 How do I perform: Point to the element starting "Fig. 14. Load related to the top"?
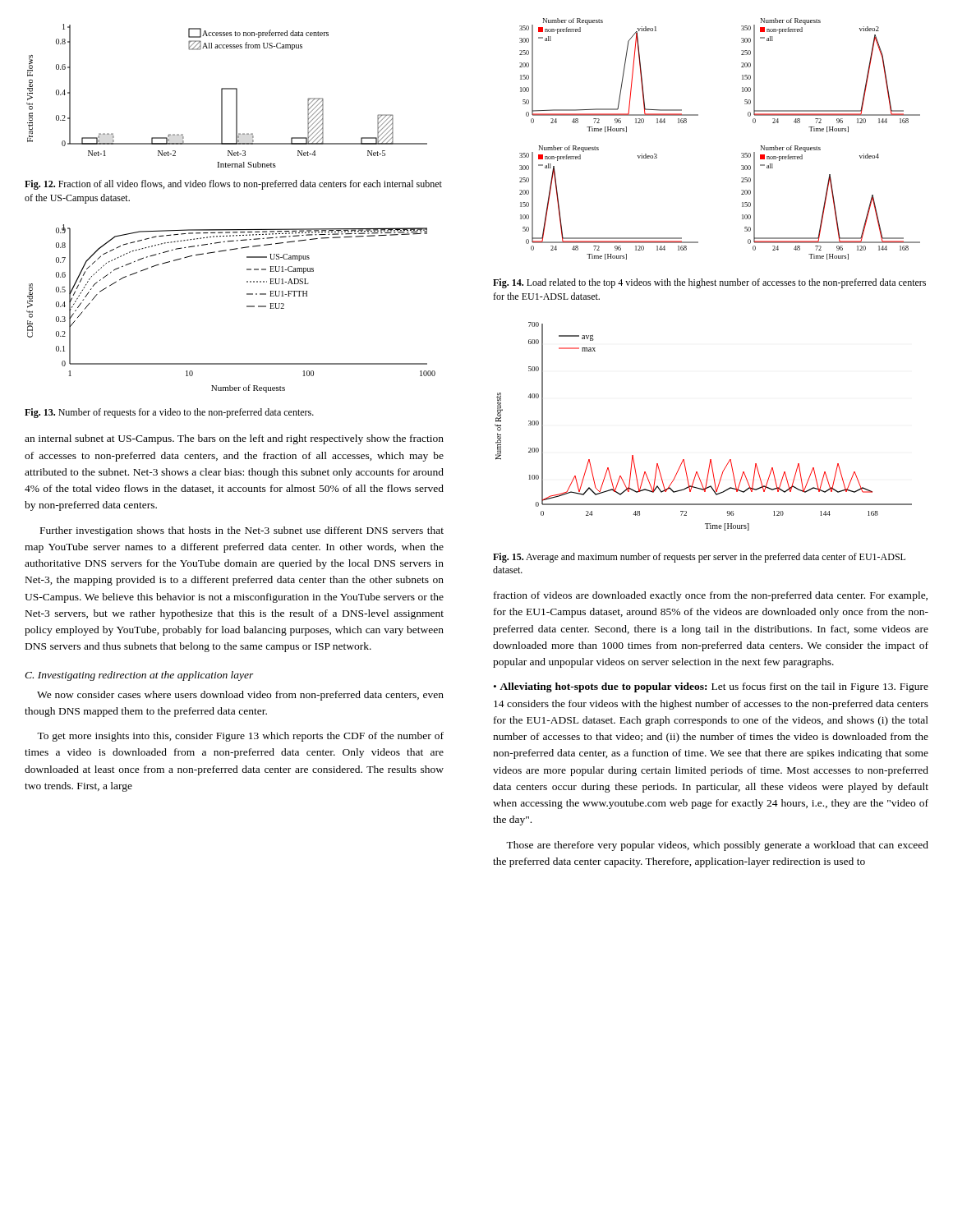(x=710, y=289)
